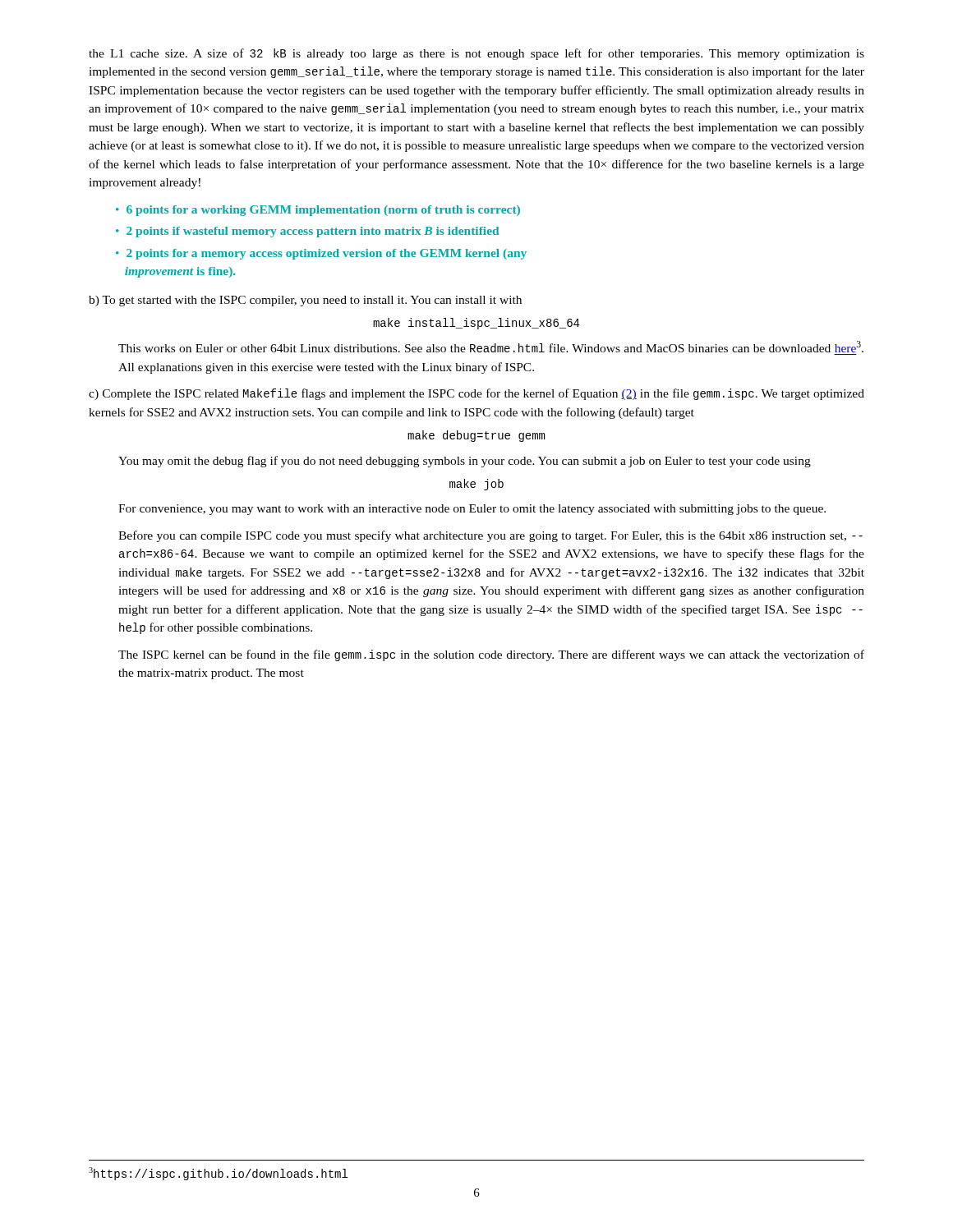The height and width of the screenshot is (1232, 953).
Task: Locate the block of text that opens with "b) To get started with"
Action: point(305,299)
